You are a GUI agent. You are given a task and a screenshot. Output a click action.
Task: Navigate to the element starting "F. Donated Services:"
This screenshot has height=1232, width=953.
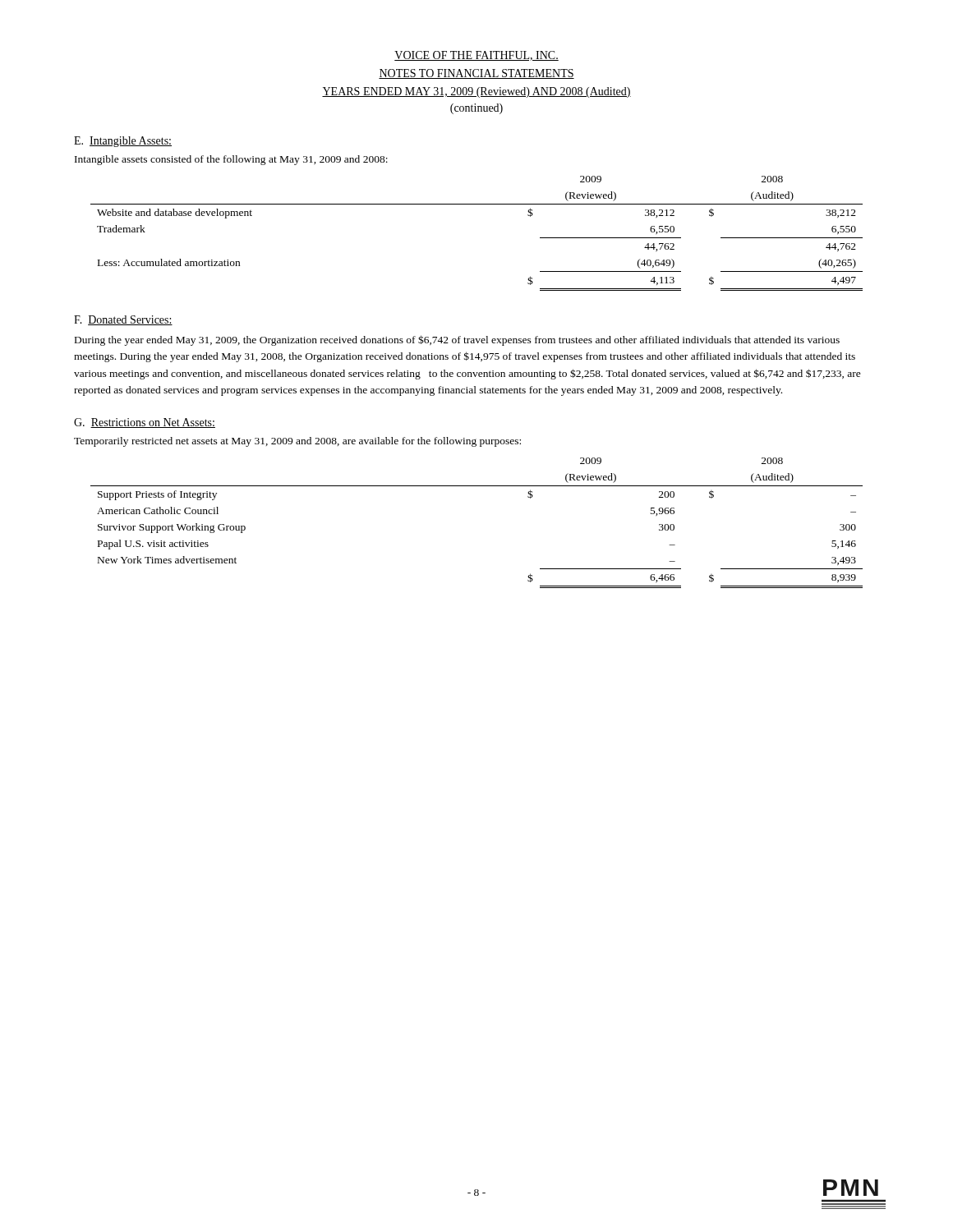[123, 320]
